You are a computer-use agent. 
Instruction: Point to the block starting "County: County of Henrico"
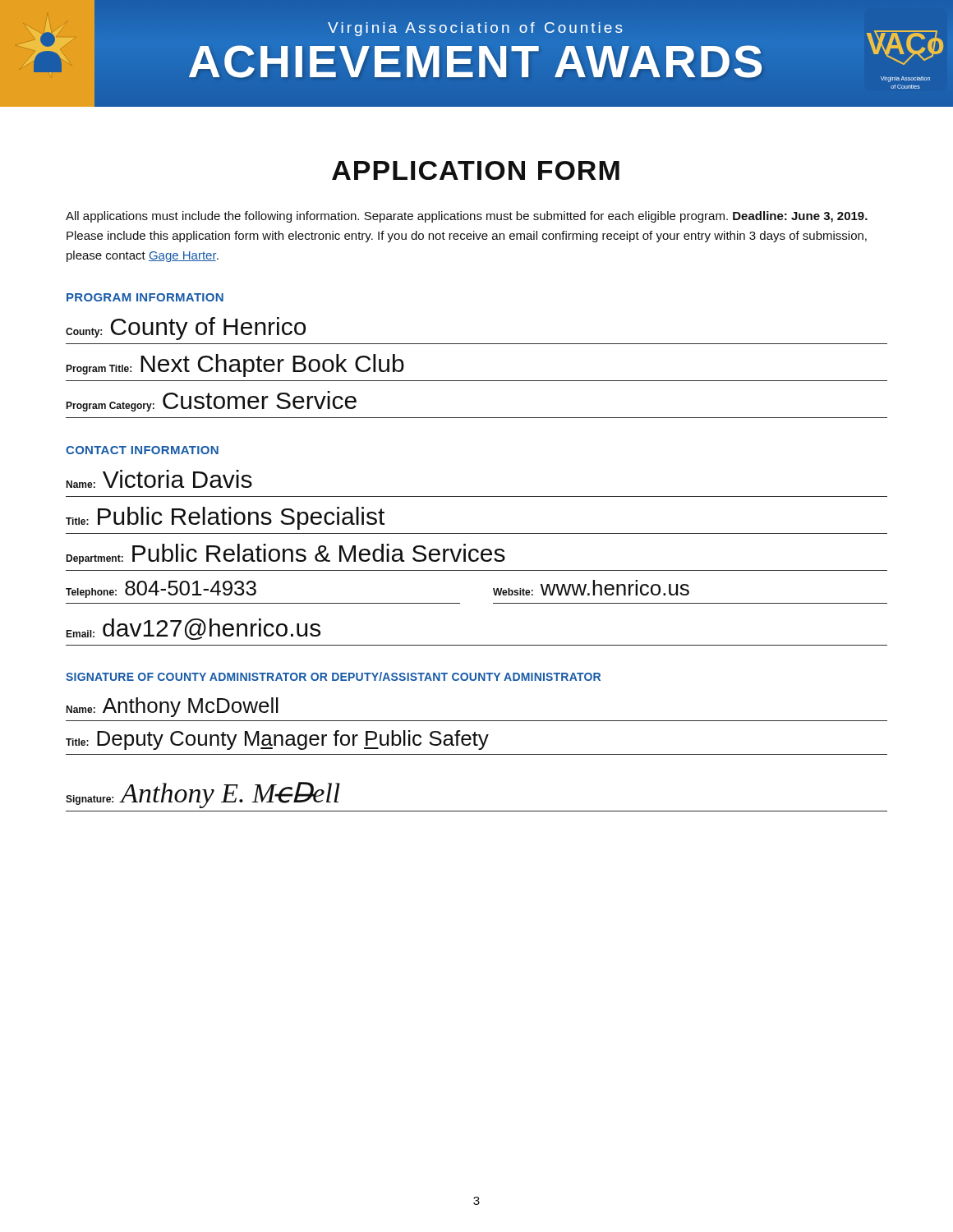pyautogui.click(x=186, y=329)
